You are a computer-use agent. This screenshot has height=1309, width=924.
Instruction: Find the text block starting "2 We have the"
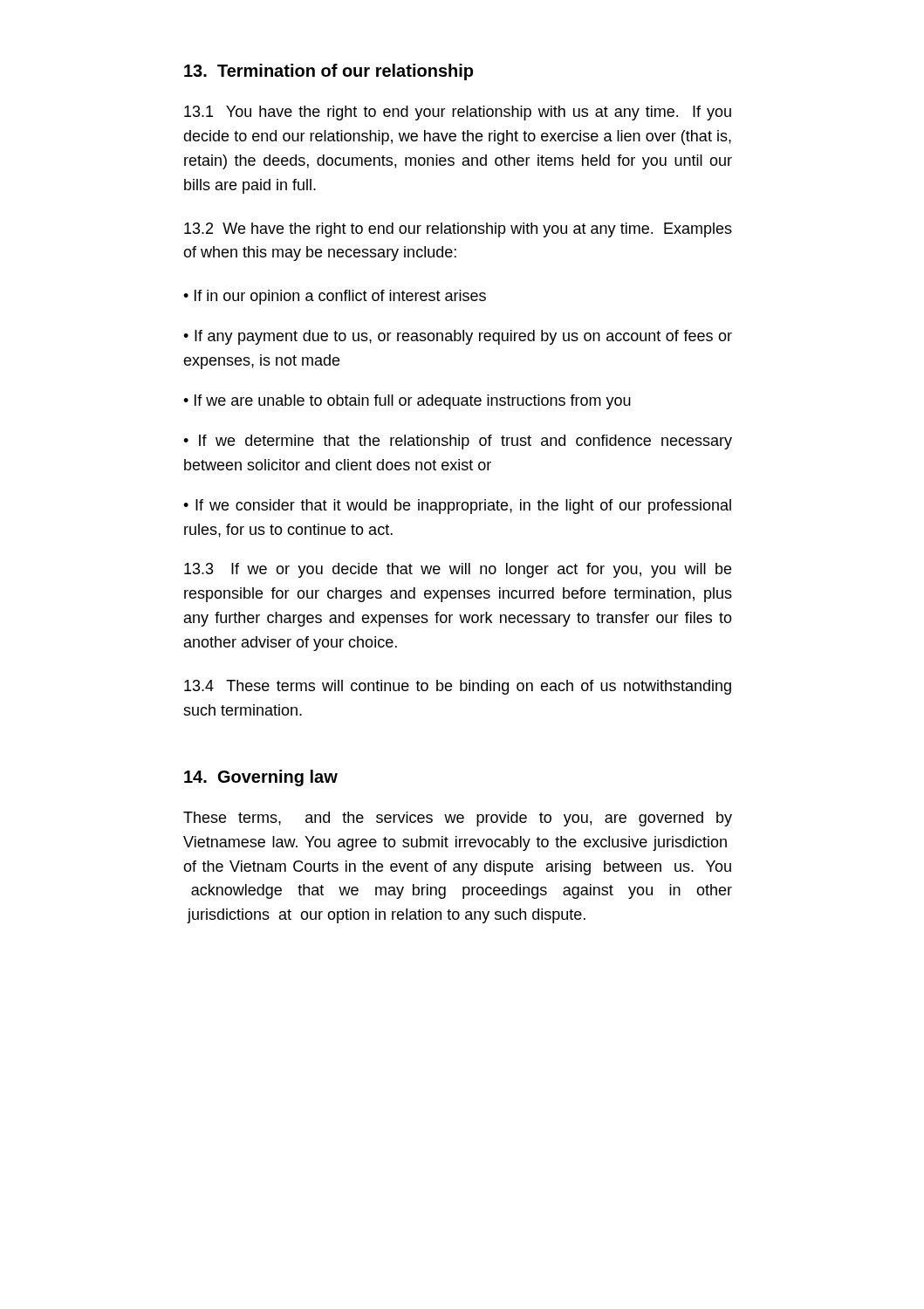tap(458, 240)
